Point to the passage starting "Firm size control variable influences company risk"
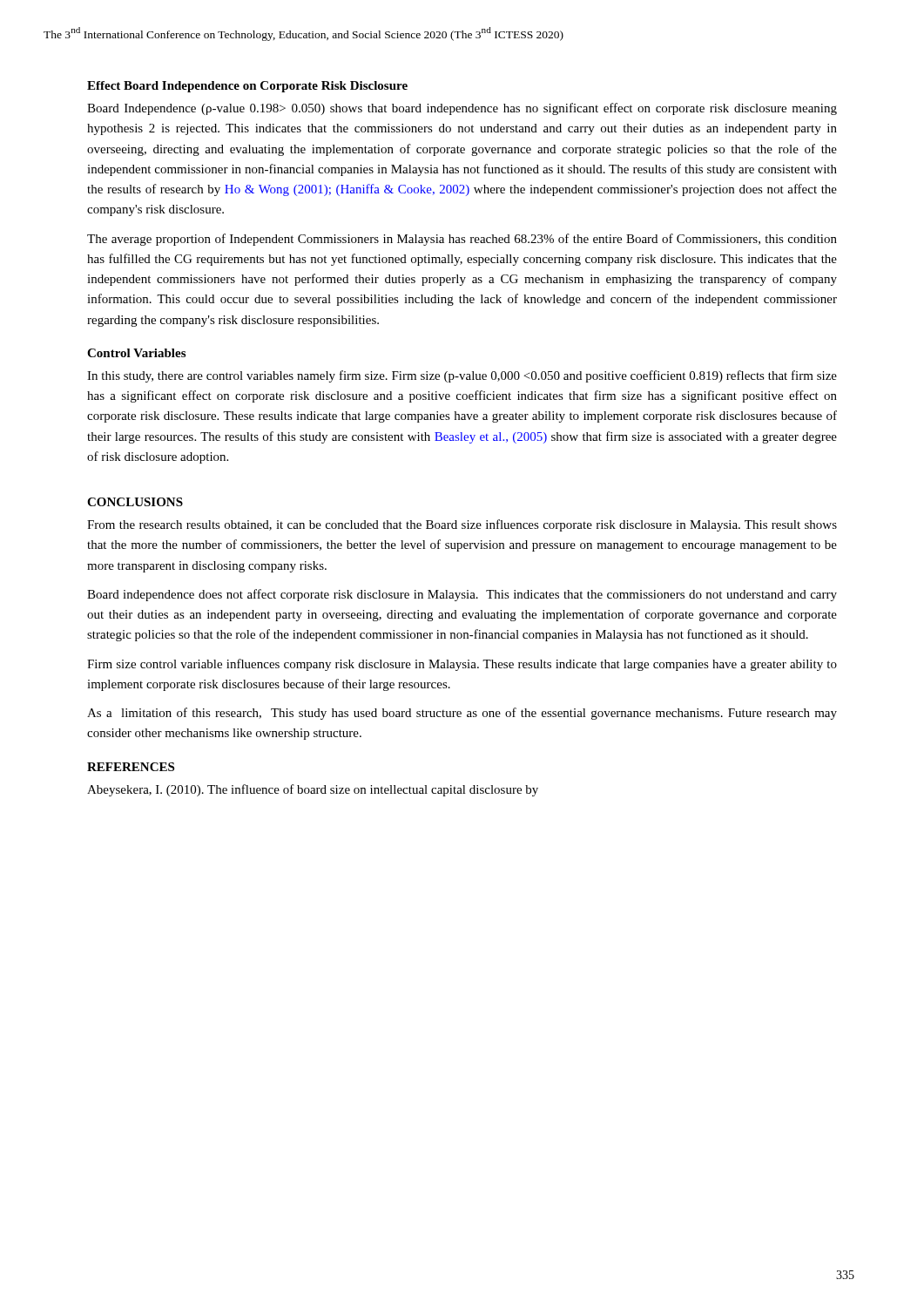This screenshot has width=924, height=1307. 462,674
